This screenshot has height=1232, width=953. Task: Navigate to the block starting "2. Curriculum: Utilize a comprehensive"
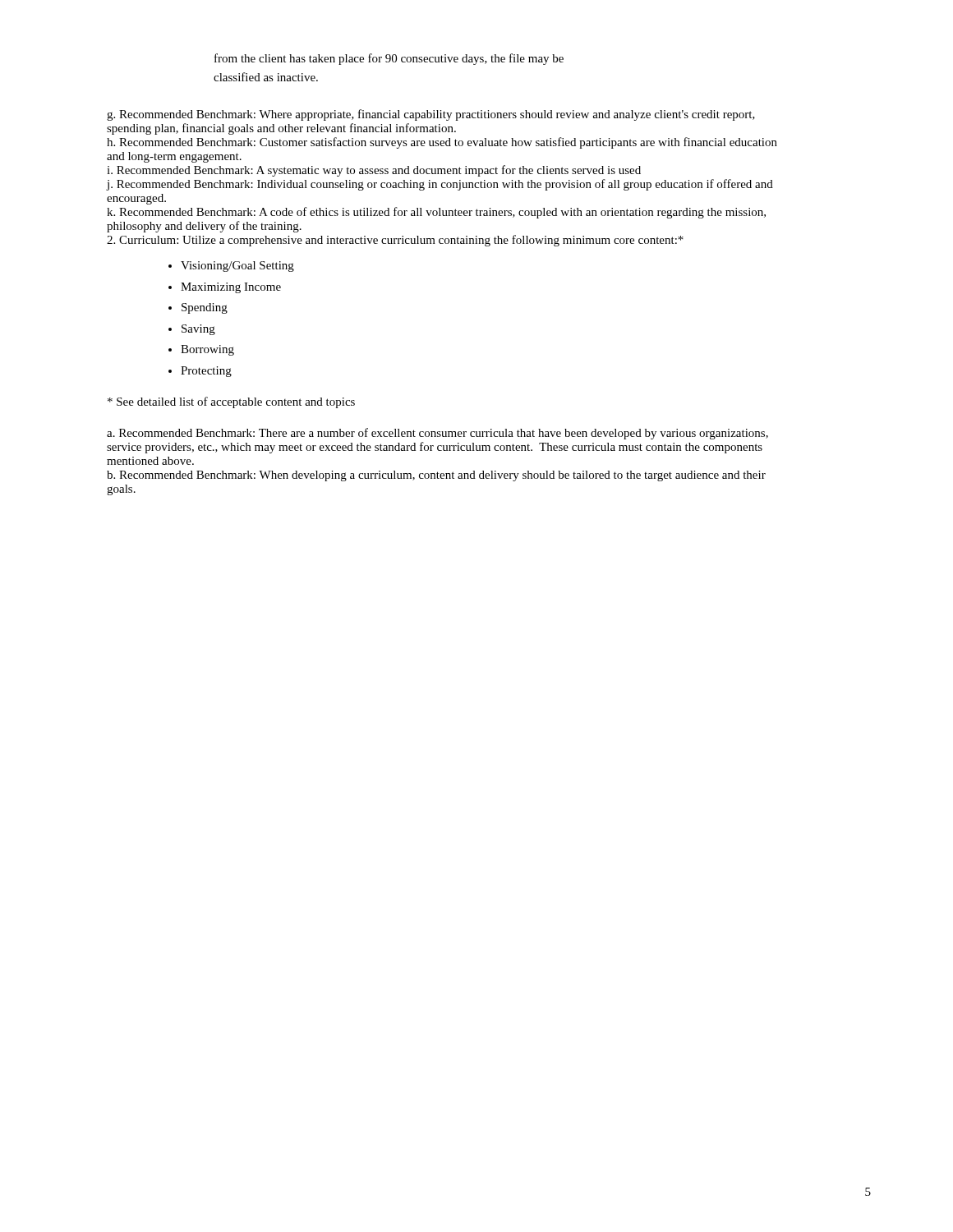[444, 240]
